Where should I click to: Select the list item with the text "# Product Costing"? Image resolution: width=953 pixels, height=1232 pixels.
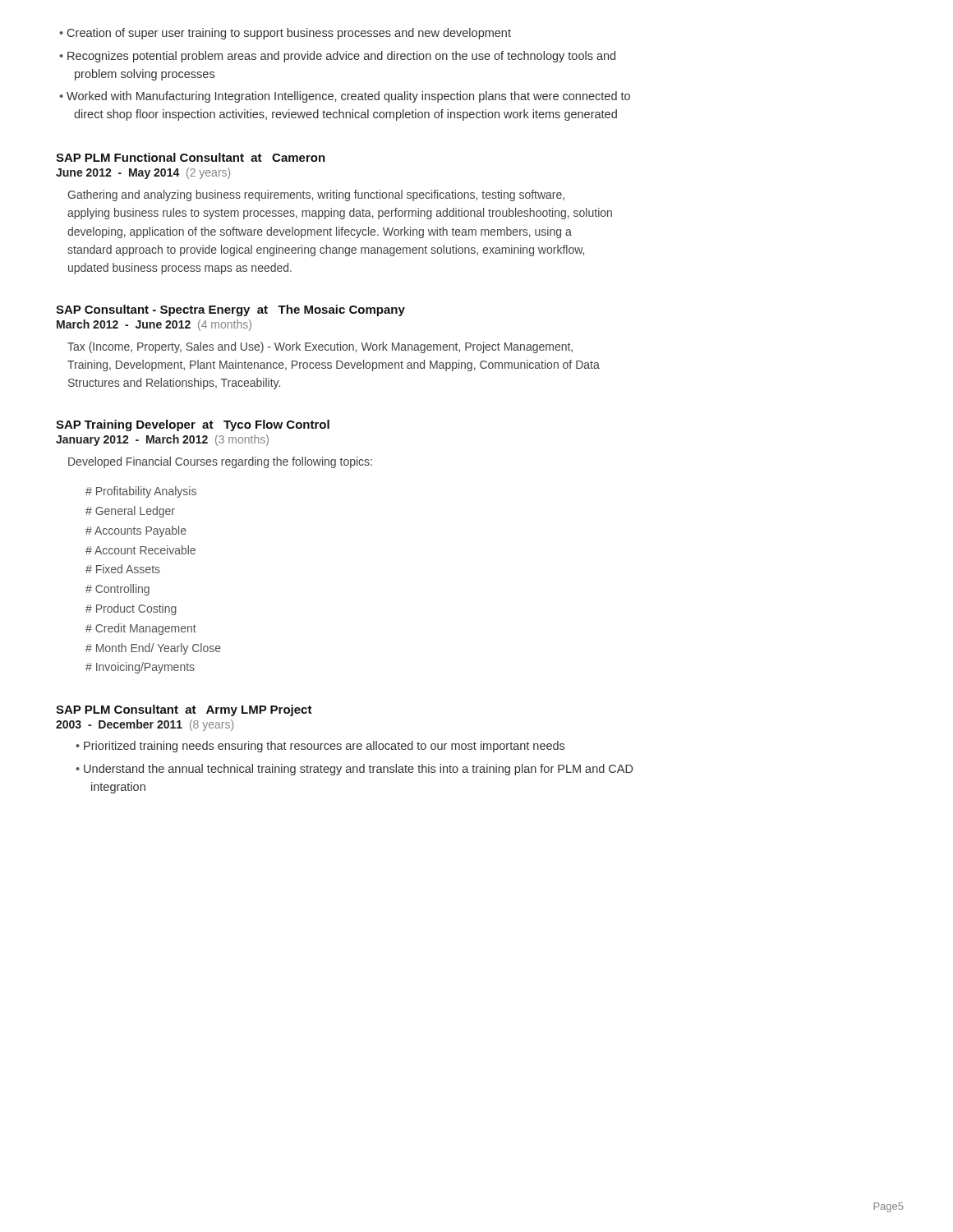click(x=131, y=609)
